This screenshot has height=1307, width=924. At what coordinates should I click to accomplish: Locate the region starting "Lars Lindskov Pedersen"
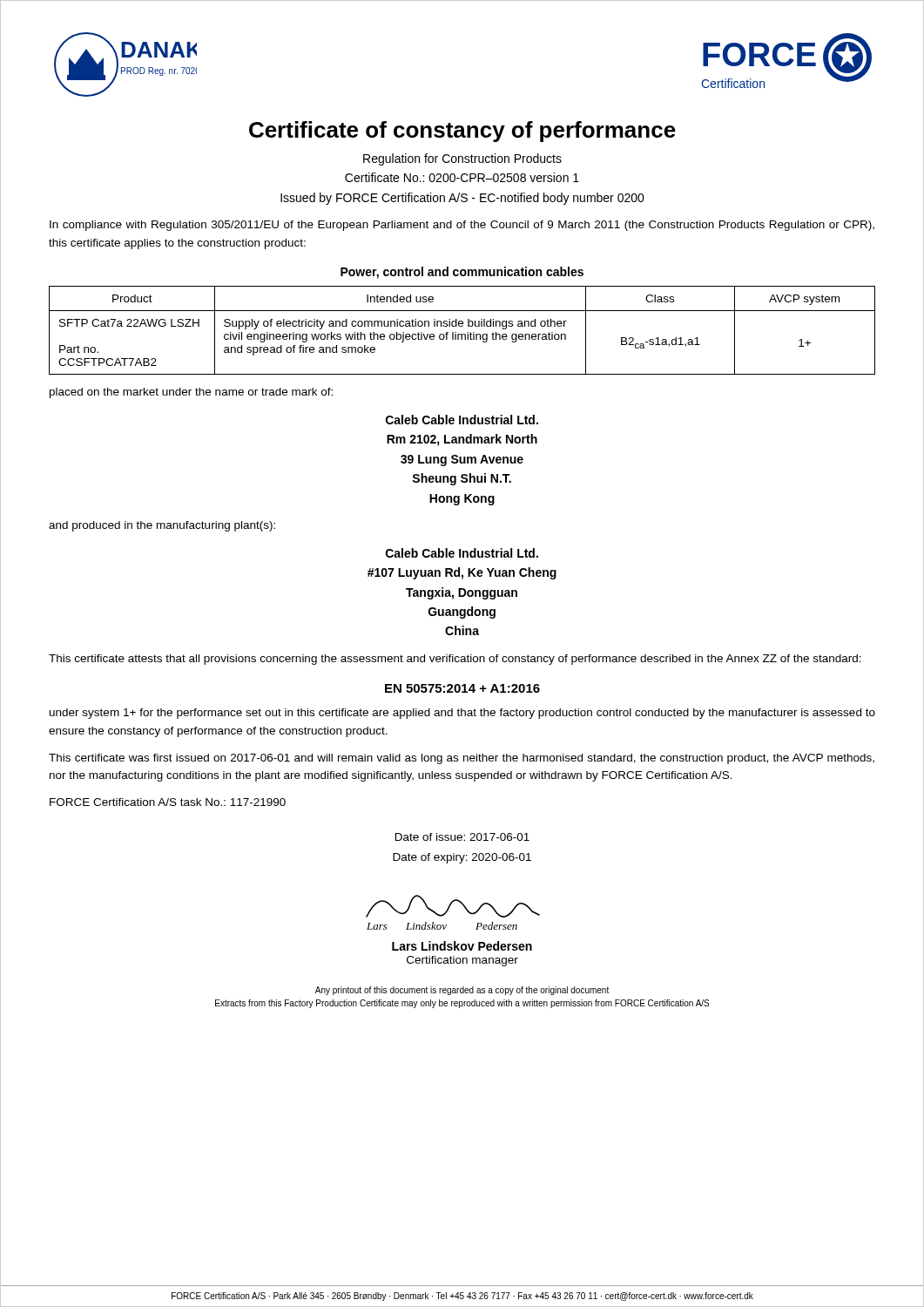[462, 946]
